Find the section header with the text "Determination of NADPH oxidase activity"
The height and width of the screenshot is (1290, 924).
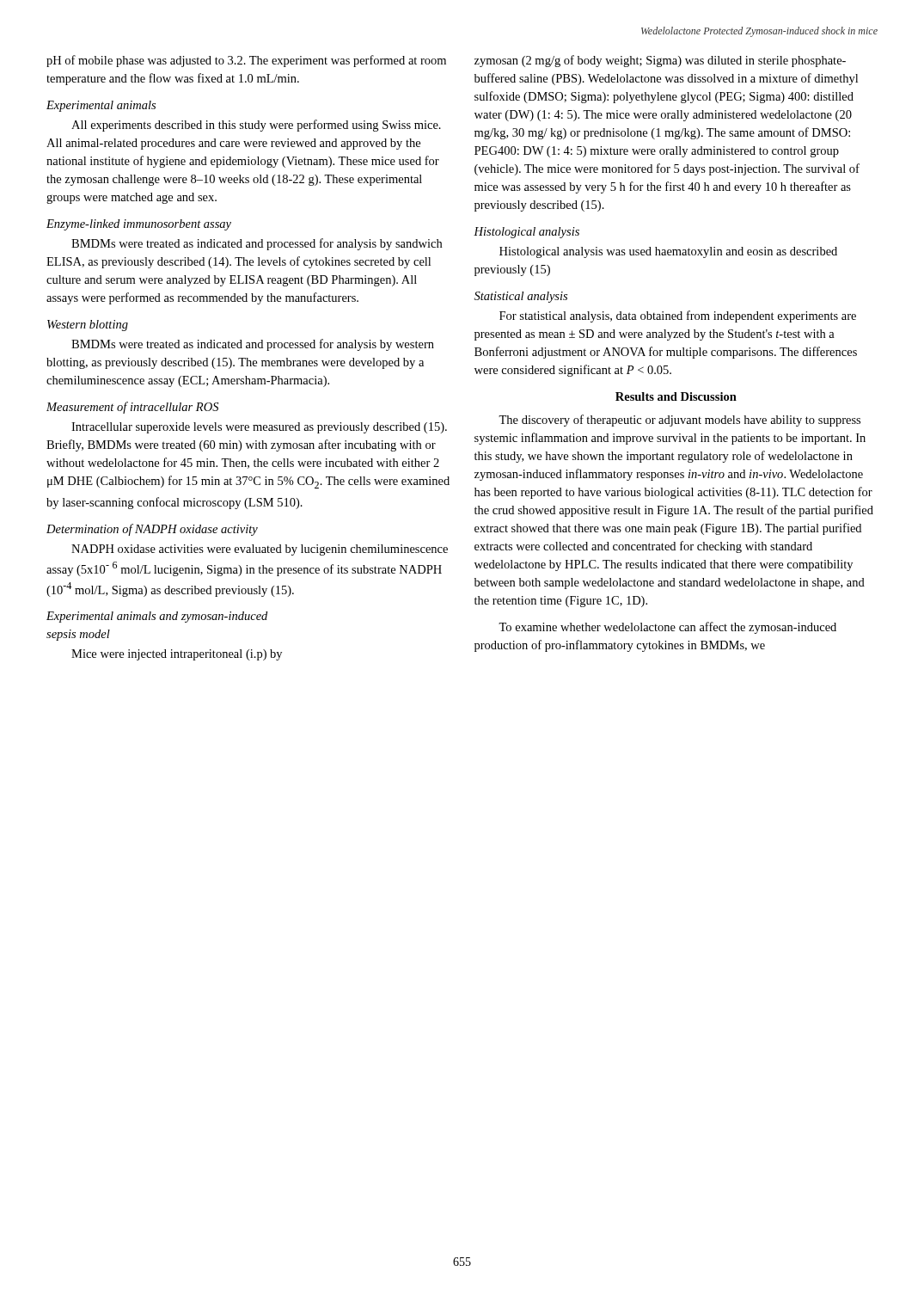[248, 529]
